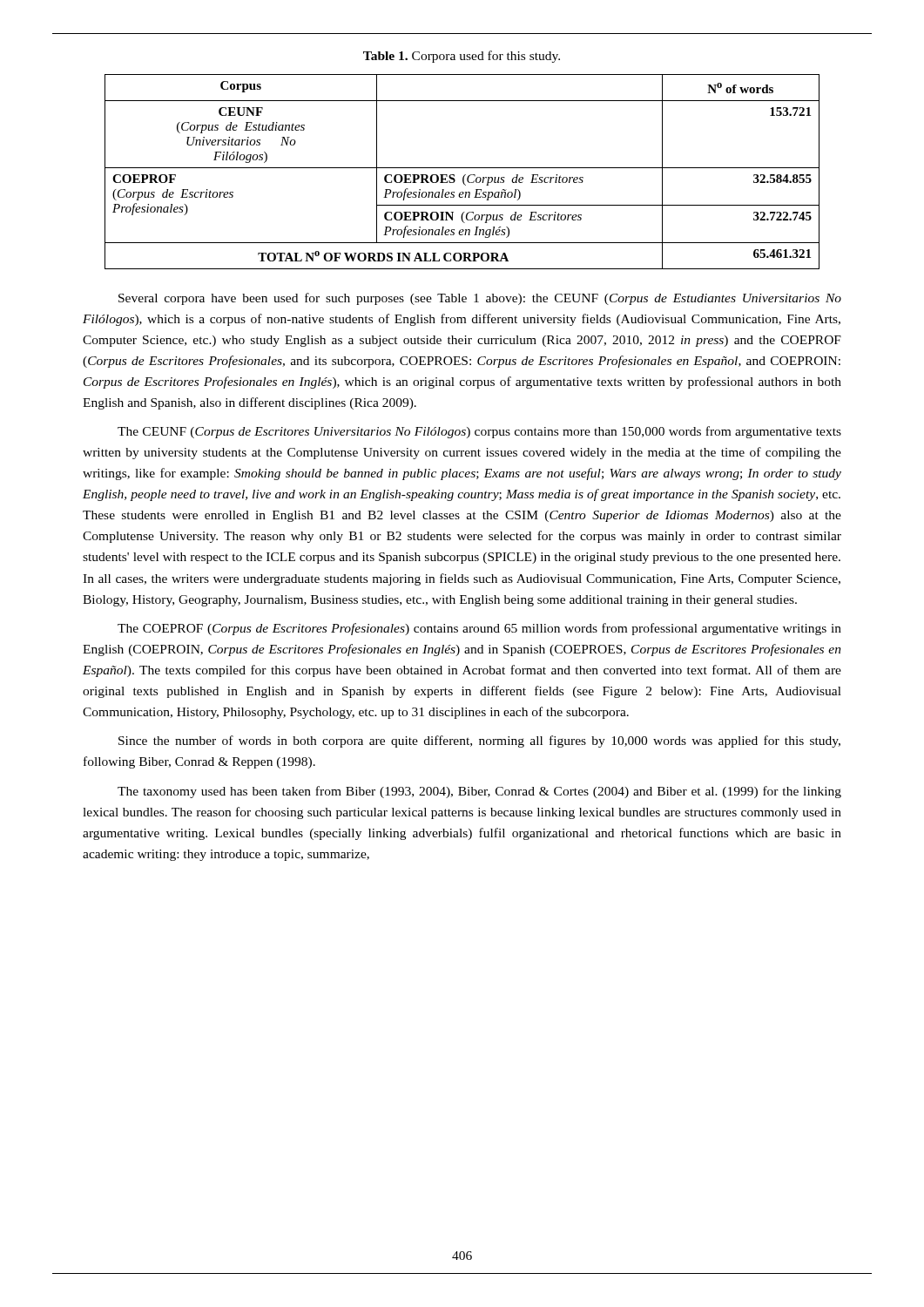This screenshot has width=924, height=1307.
Task: Find the caption that reads "Table 1. Corpora used"
Action: (x=462, y=55)
